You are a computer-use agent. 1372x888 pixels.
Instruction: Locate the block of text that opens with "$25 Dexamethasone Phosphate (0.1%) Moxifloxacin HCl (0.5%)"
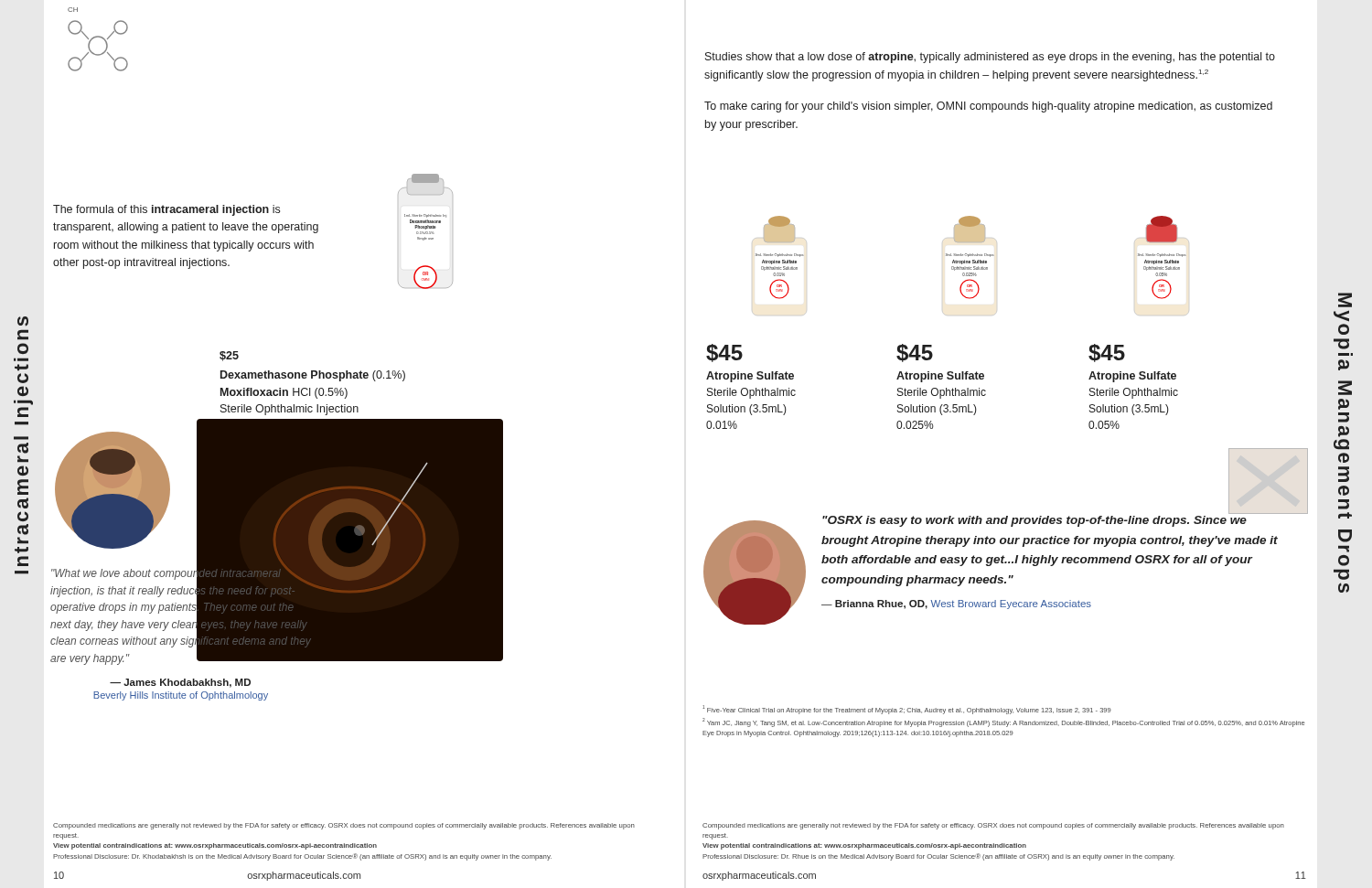point(229,356)
